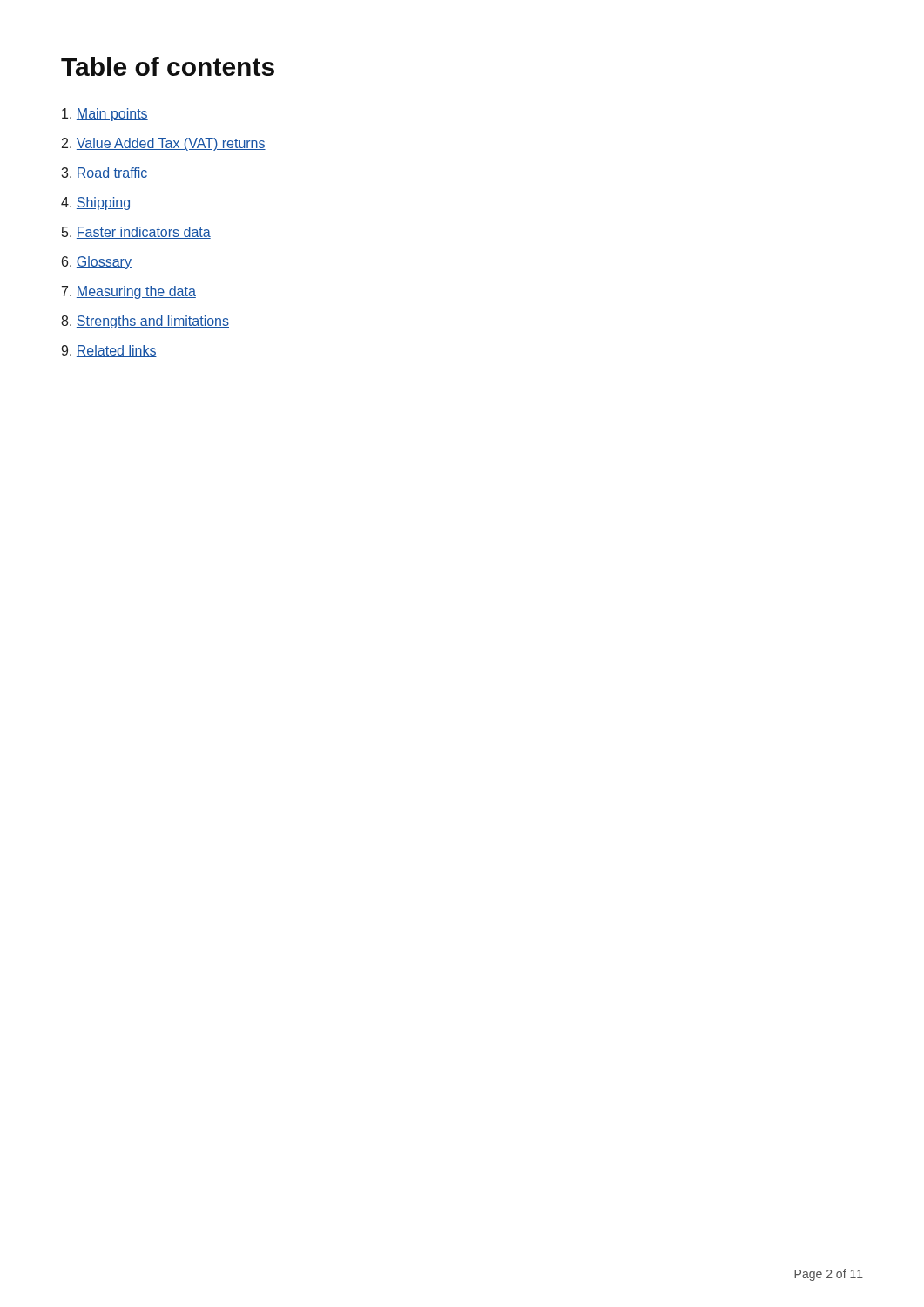Where does it say "4. Shipping"?
This screenshot has height=1307, width=924.
(x=96, y=203)
